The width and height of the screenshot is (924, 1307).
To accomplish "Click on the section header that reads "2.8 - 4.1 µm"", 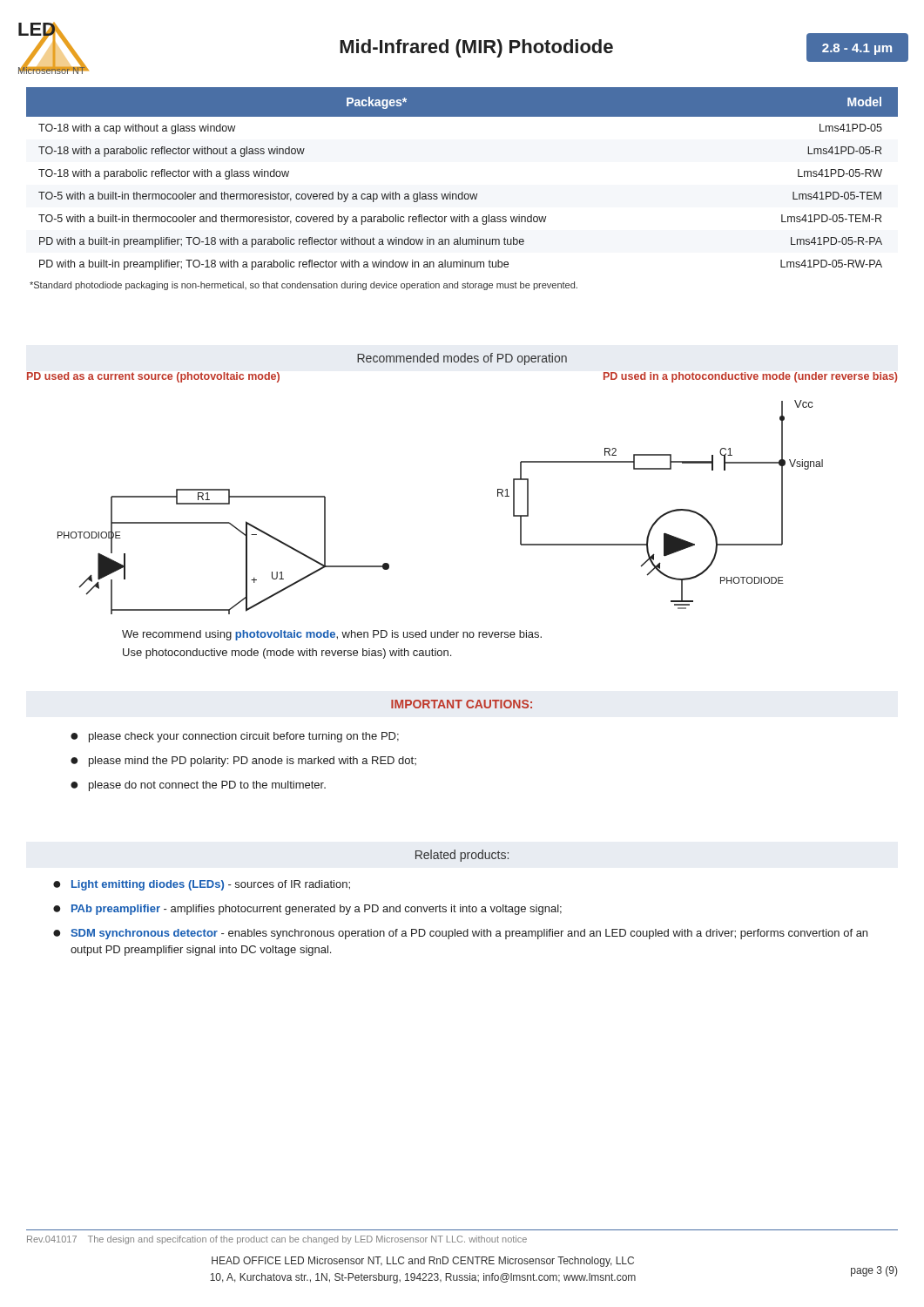I will pyautogui.click(x=857, y=47).
